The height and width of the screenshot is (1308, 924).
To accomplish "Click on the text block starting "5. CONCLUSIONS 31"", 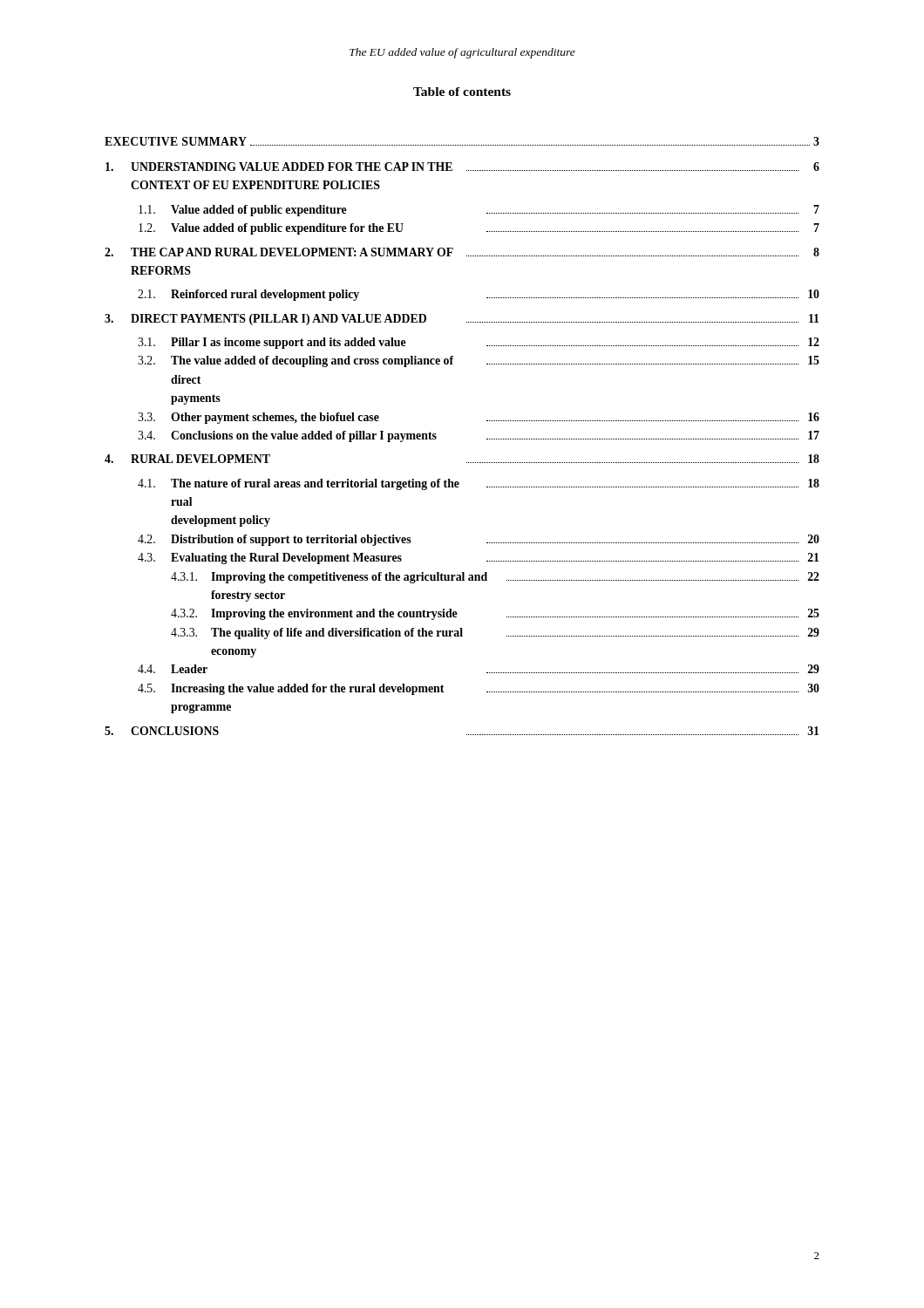I will pos(462,731).
